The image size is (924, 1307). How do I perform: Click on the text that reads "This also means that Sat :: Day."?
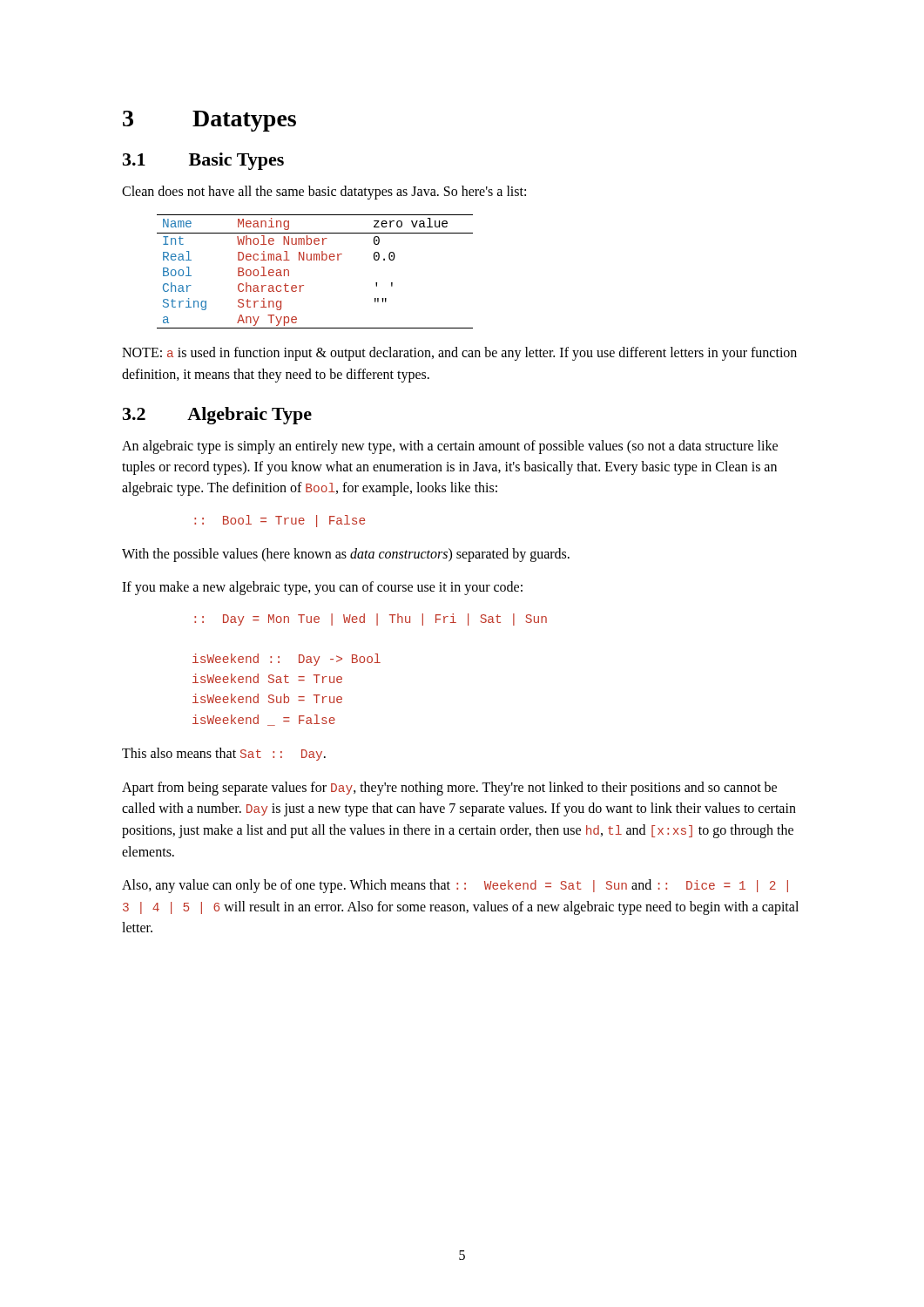(x=224, y=754)
